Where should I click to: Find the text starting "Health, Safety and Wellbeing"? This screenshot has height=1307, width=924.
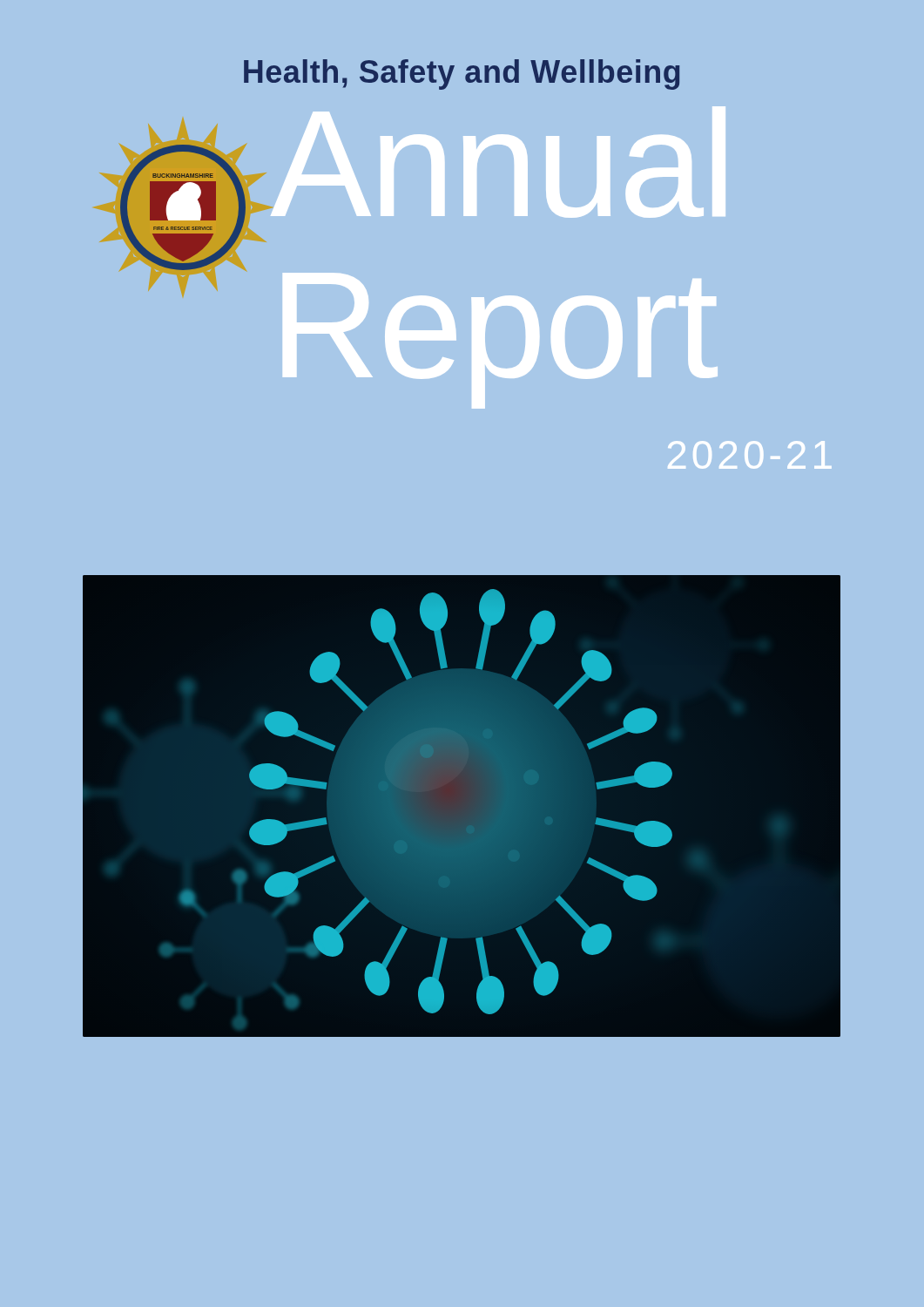click(462, 72)
